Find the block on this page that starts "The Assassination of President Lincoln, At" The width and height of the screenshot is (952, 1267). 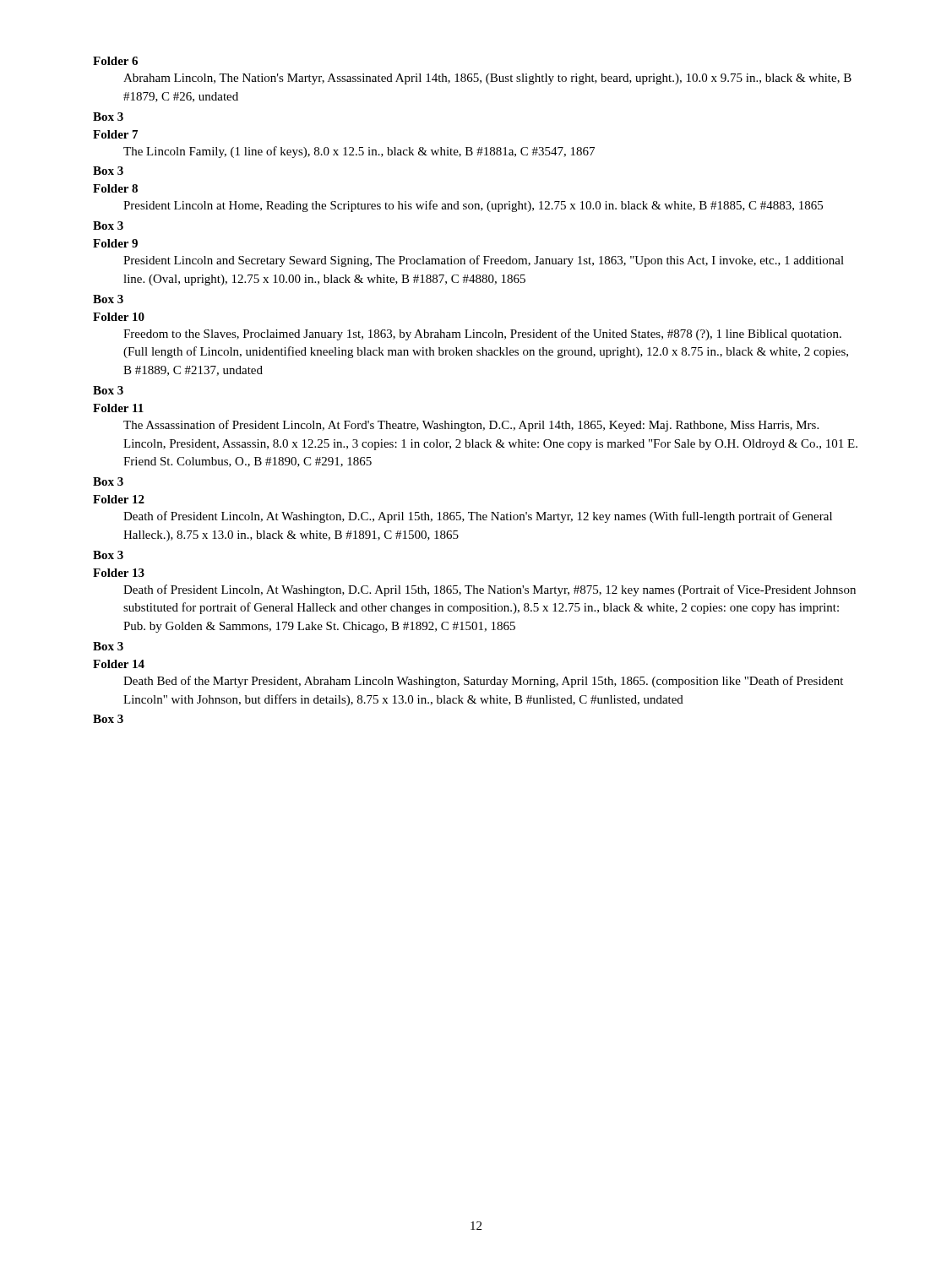491,443
